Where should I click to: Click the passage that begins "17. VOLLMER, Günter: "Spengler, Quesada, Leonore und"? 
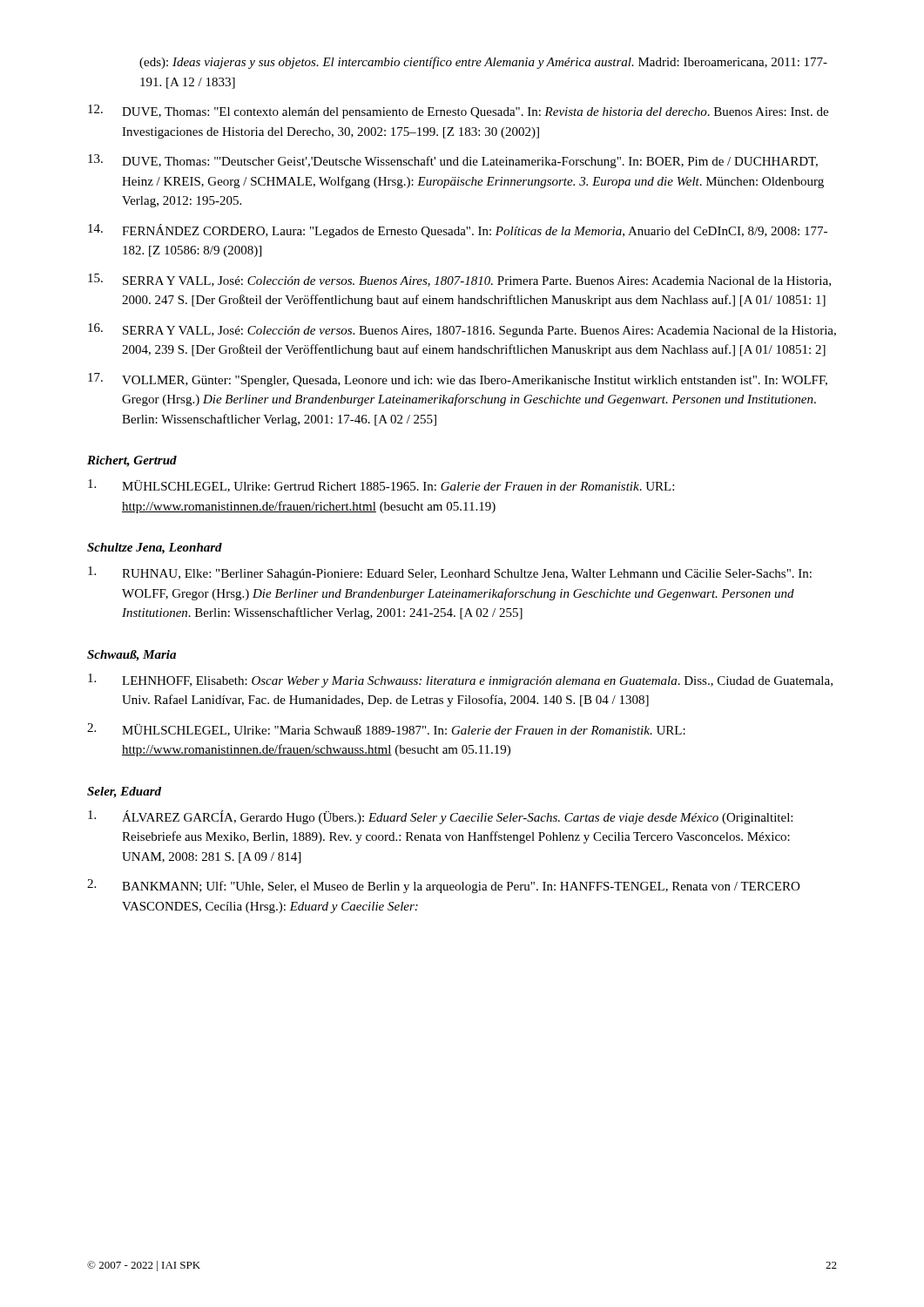pyautogui.click(x=462, y=399)
